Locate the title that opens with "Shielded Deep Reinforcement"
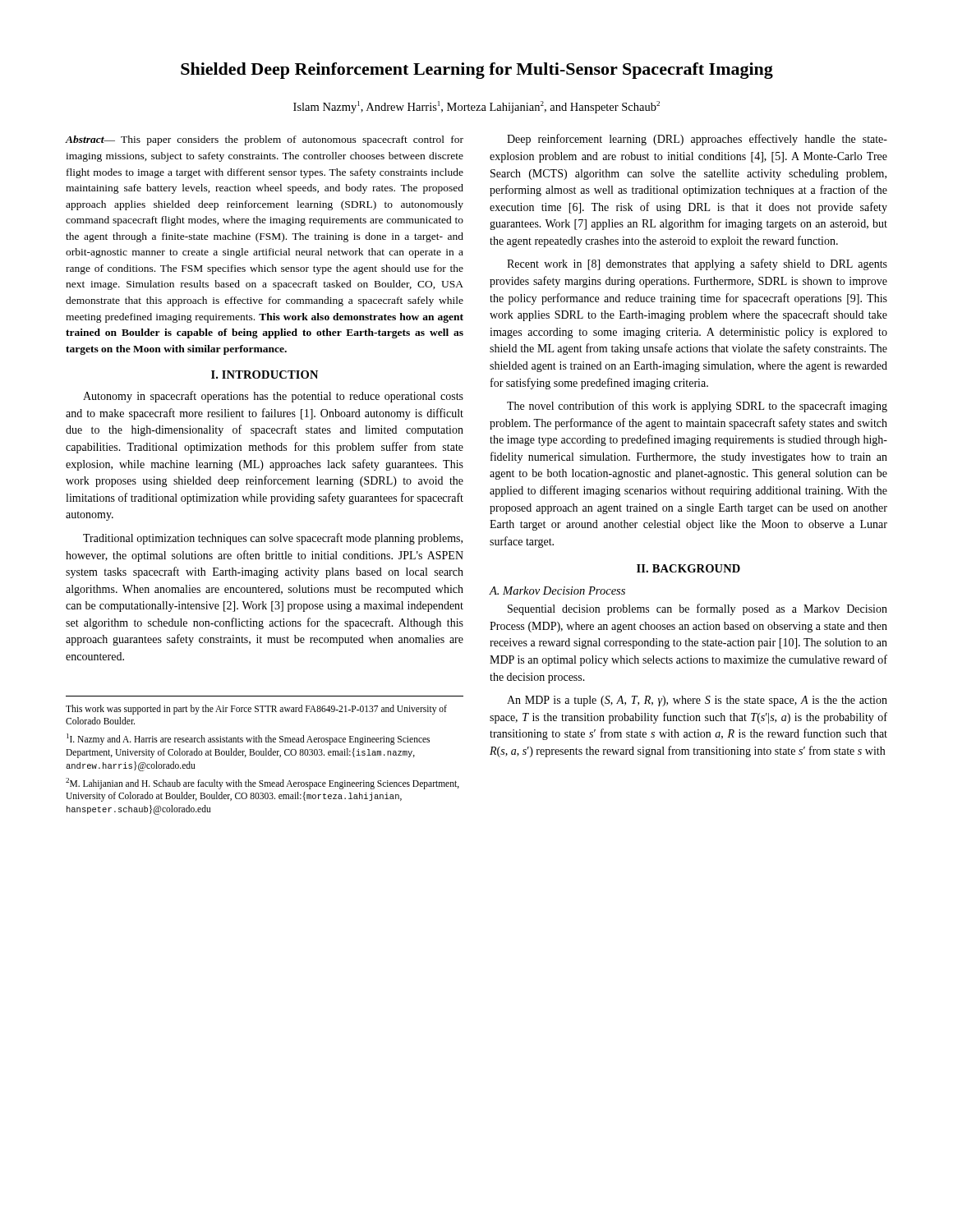The height and width of the screenshot is (1232, 953). (x=476, y=69)
